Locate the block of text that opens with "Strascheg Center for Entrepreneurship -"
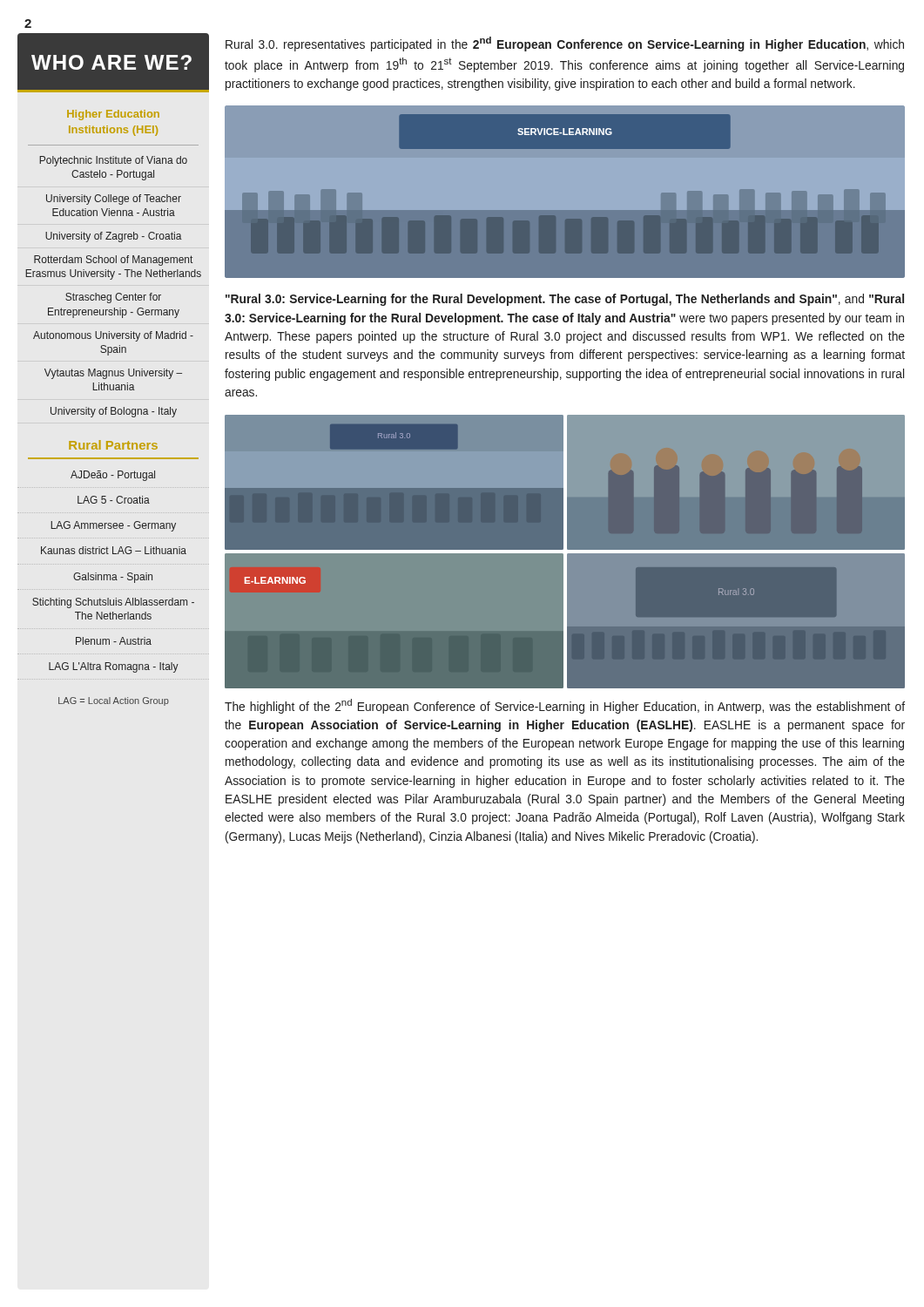Screen dimensions: 1307x924 113,305
